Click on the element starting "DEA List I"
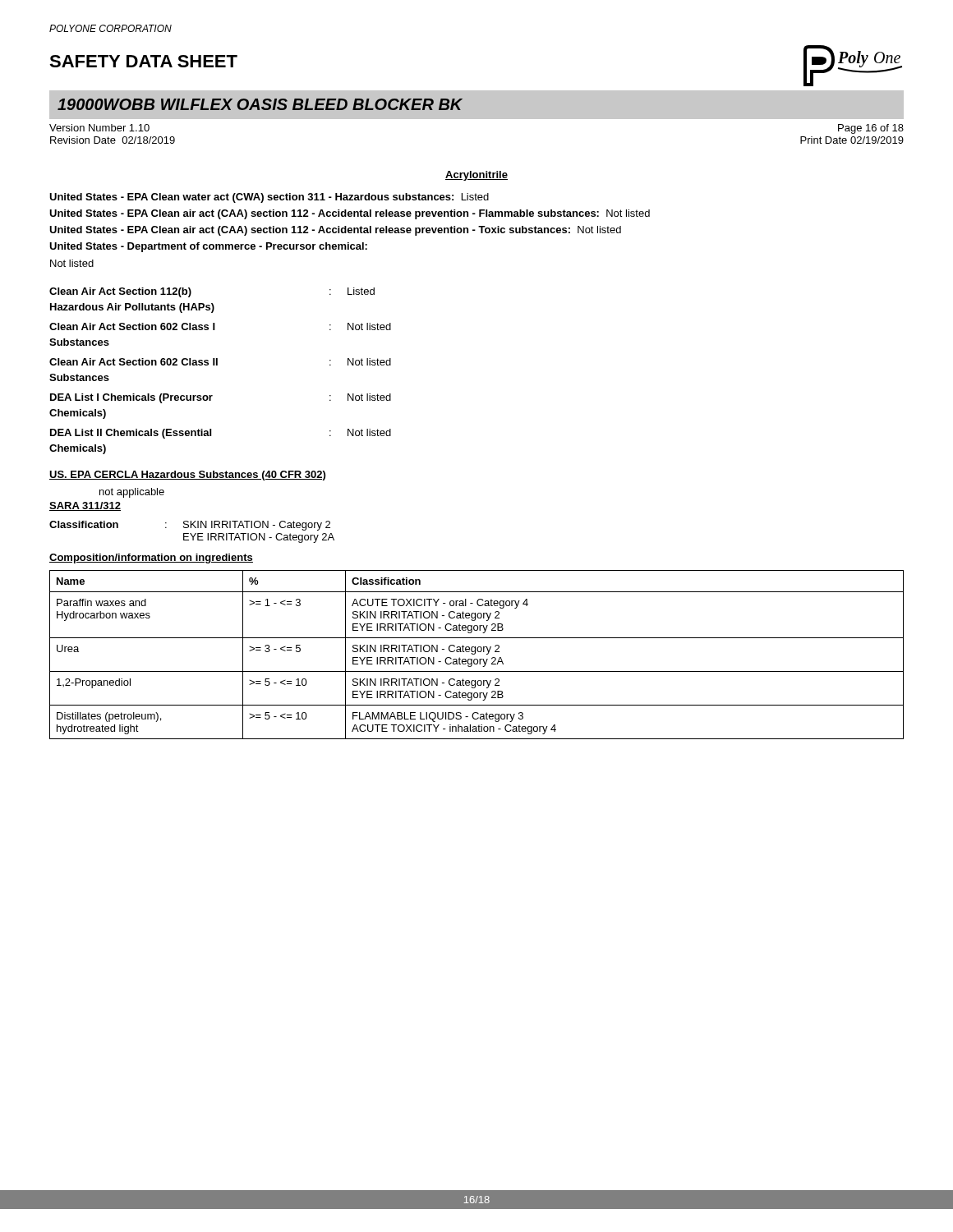The image size is (953, 1232). tap(127, 398)
